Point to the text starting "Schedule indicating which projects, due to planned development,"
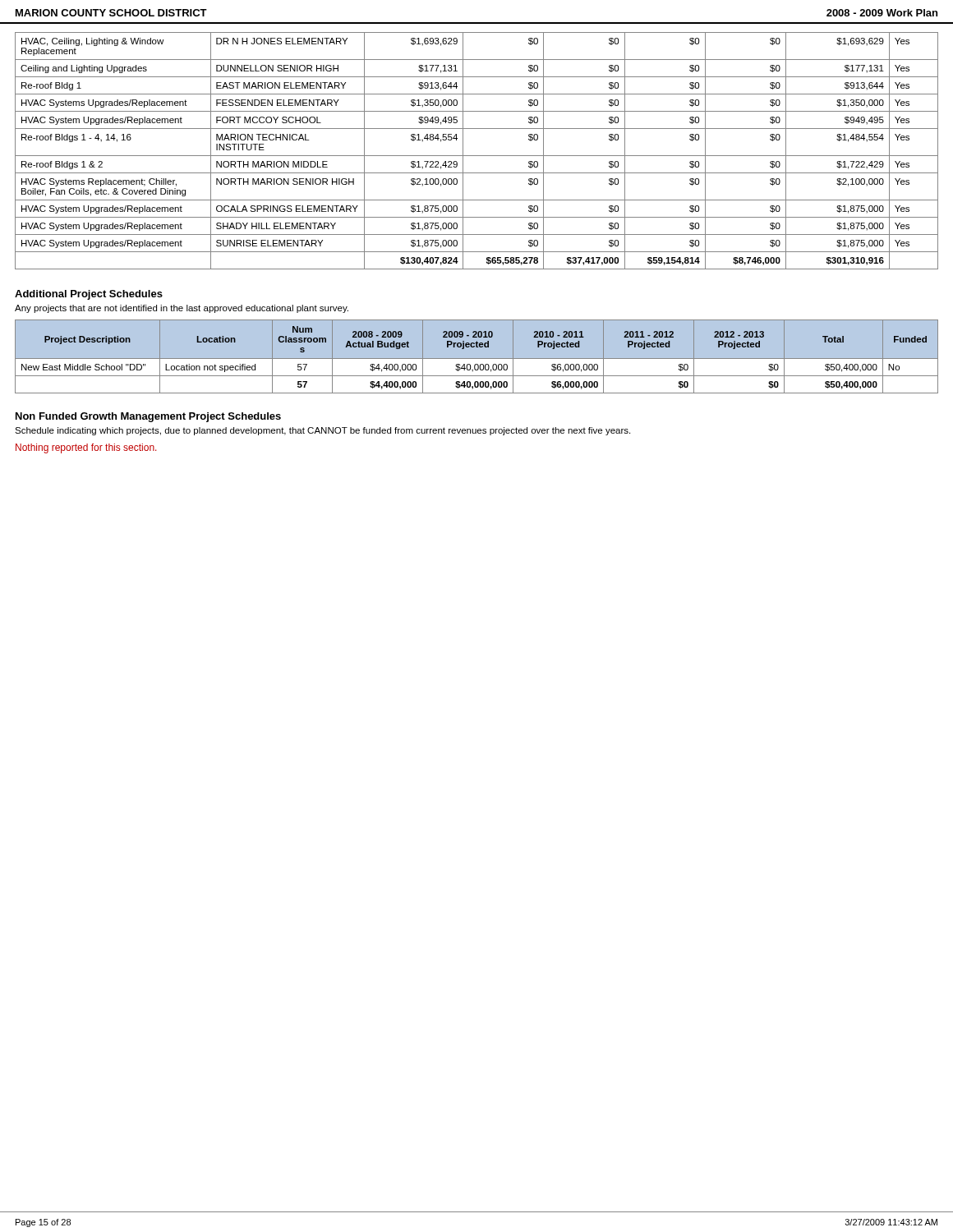The width and height of the screenshot is (953, 1232). 323,430
